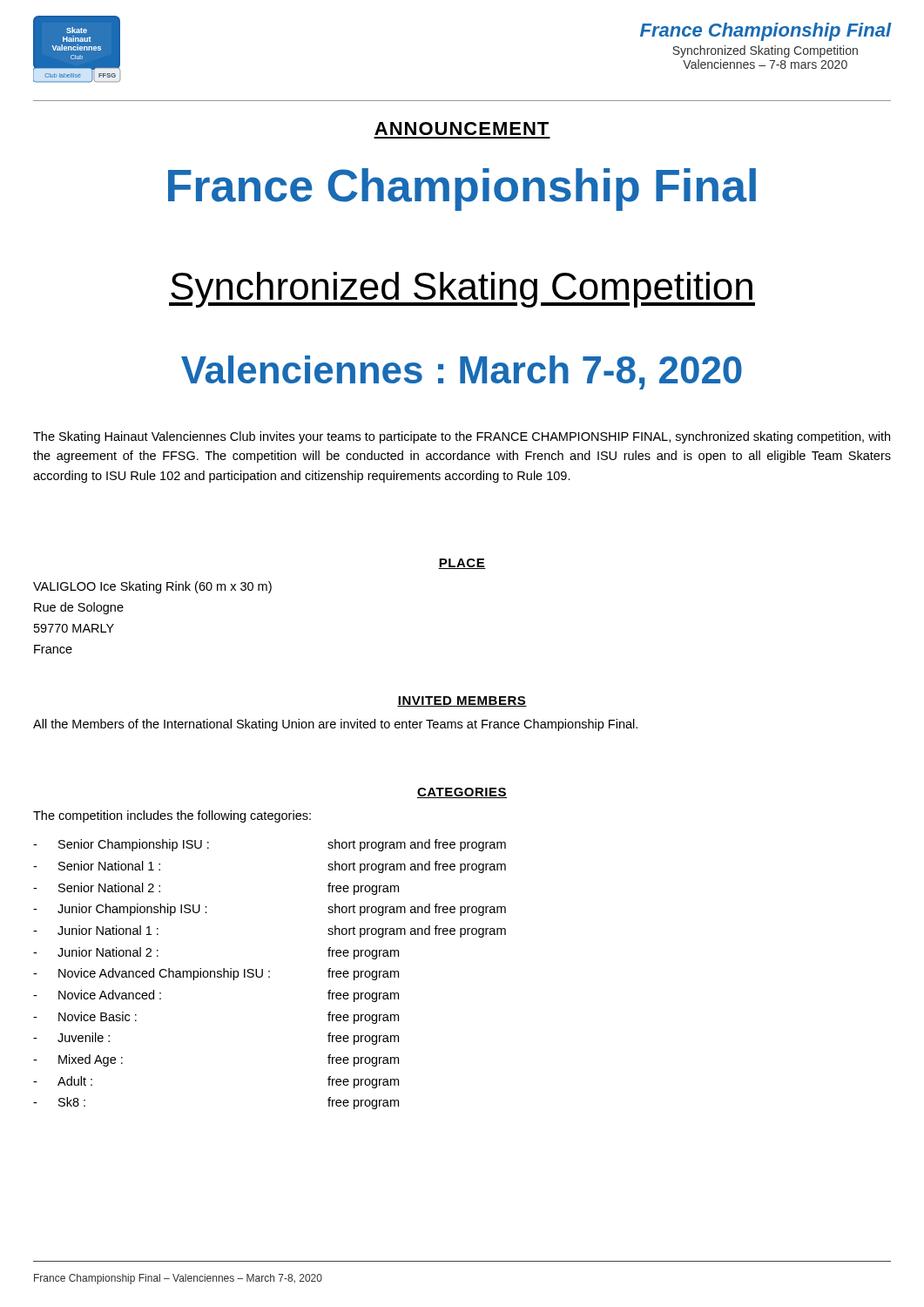This screenshot has height=1307, width=924.
Task: Find the text block that says "VALIGLOO Ice Skating Rink (60 m x 30"
Action: pyautogui.click(x=152, y=587)
